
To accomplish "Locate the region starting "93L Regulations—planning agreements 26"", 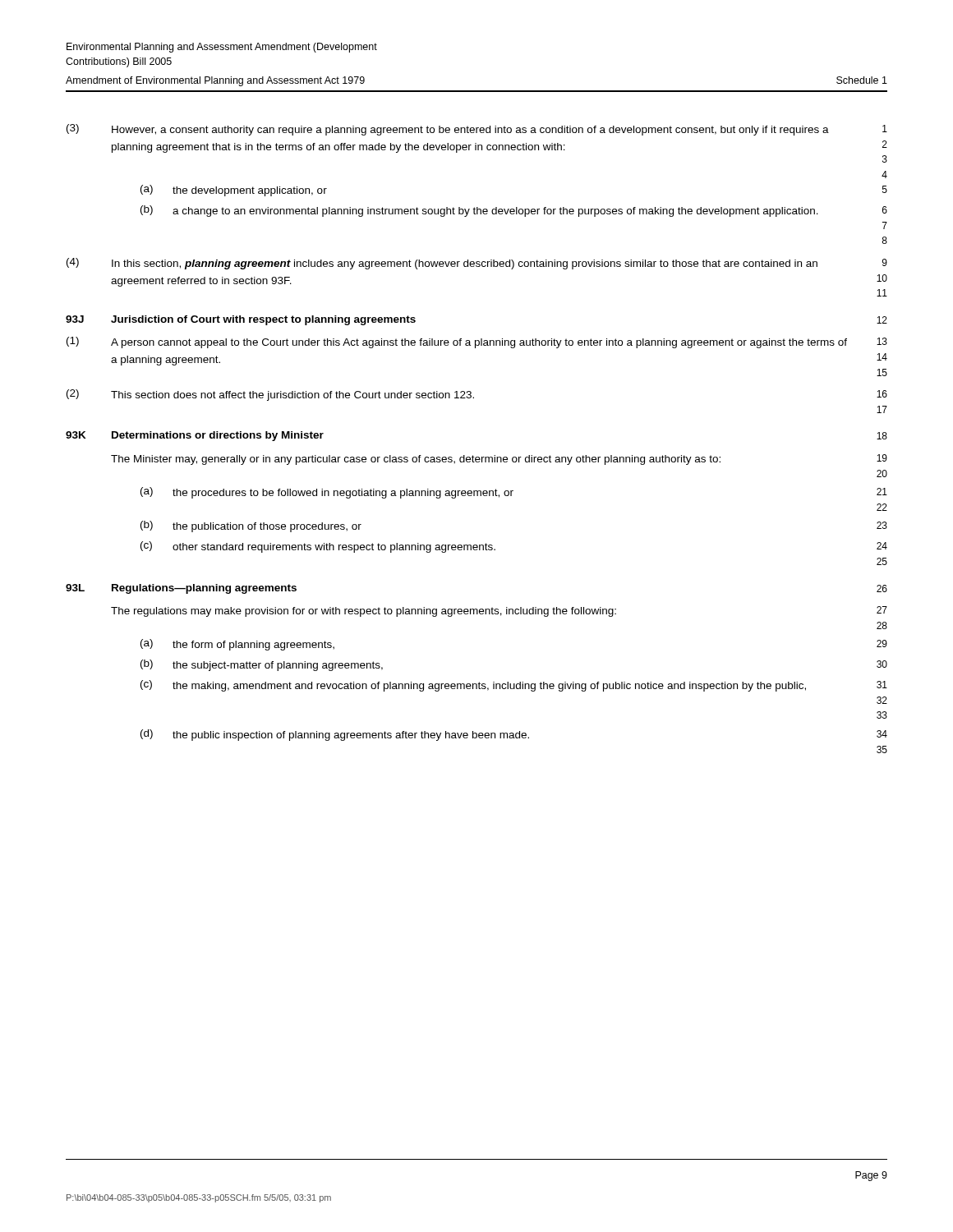I will [x=201, y=588].
